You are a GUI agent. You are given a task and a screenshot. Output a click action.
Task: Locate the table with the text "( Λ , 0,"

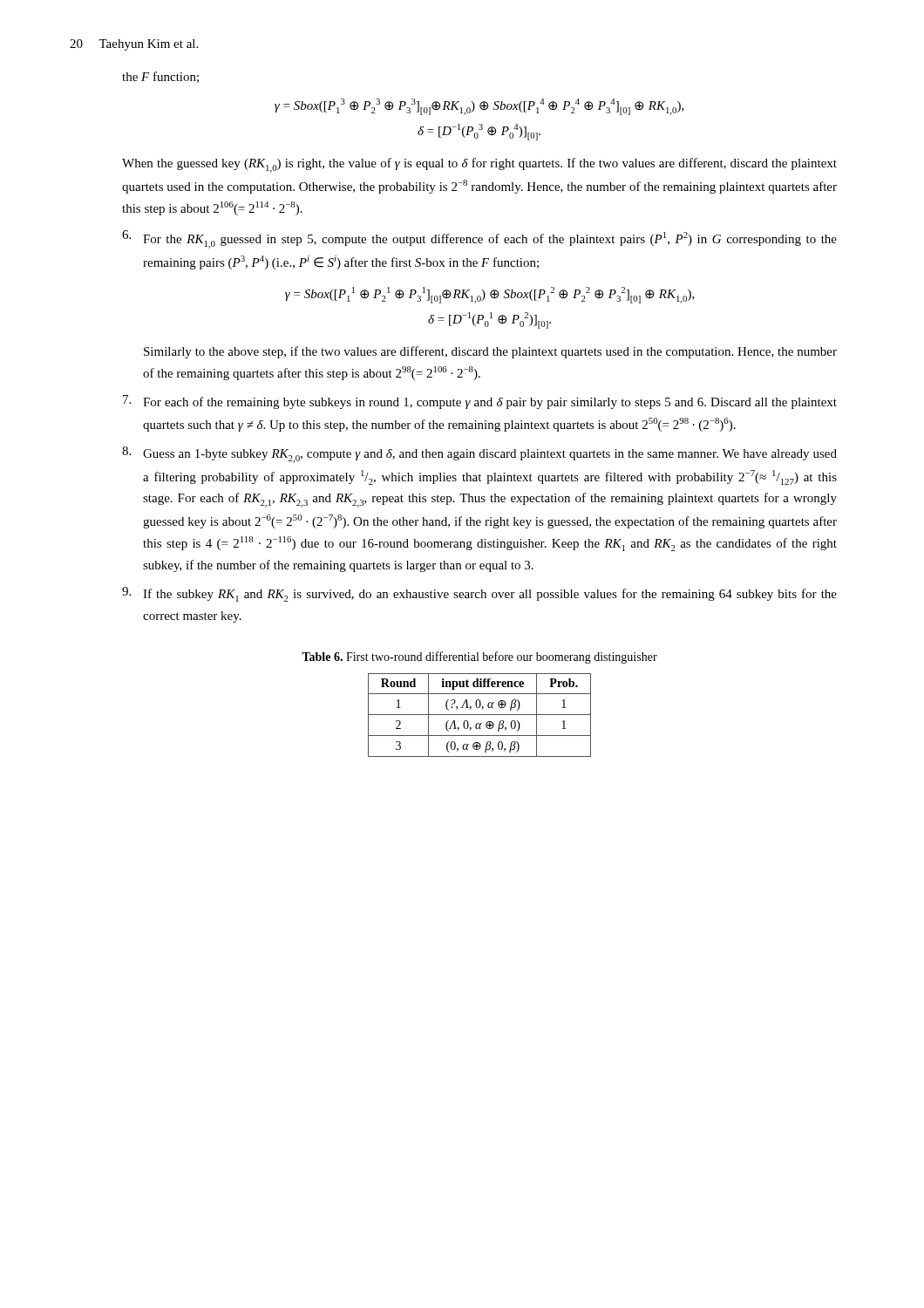click(x=479, y=715)
